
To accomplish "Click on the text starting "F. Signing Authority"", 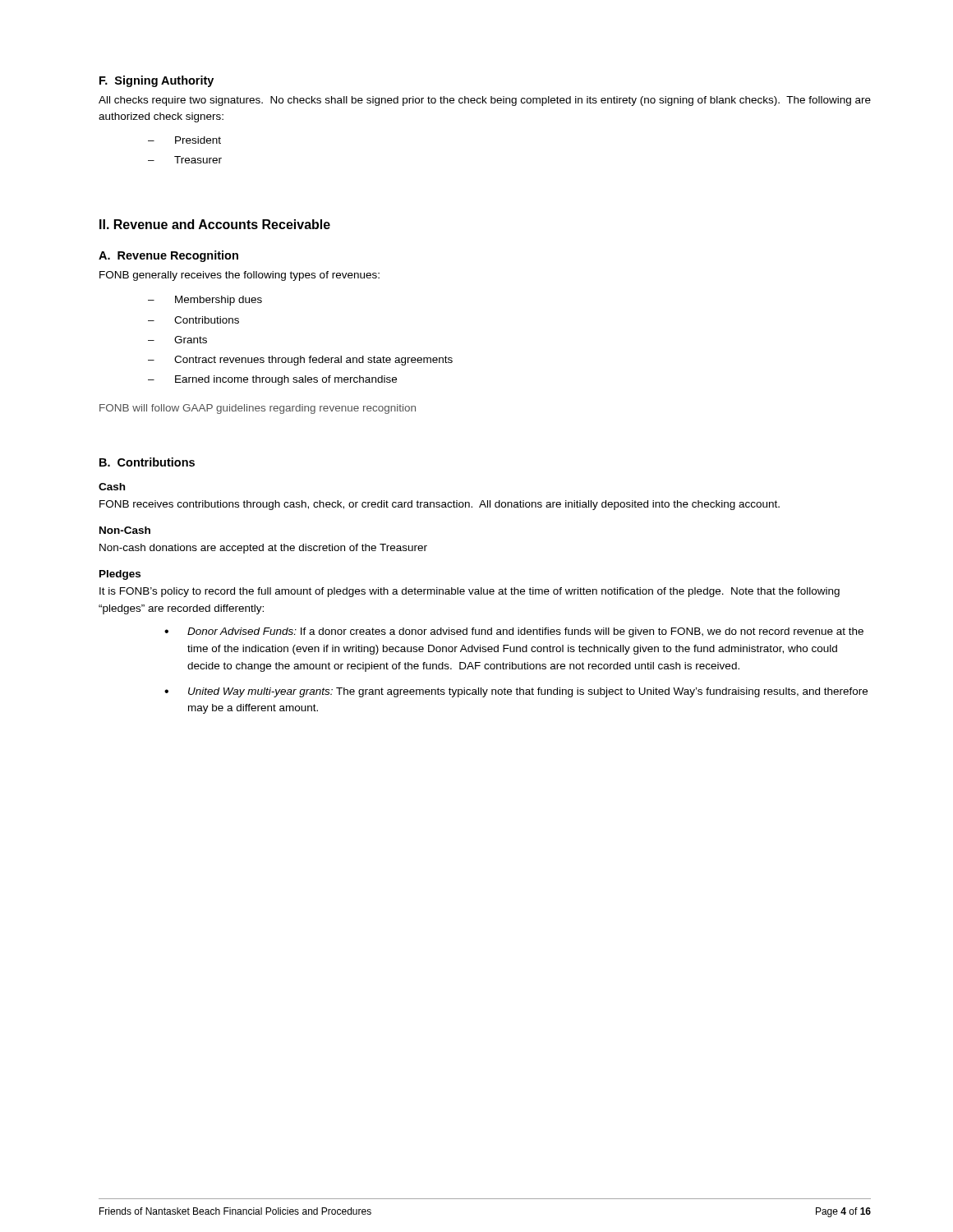I will pos(156,81).
